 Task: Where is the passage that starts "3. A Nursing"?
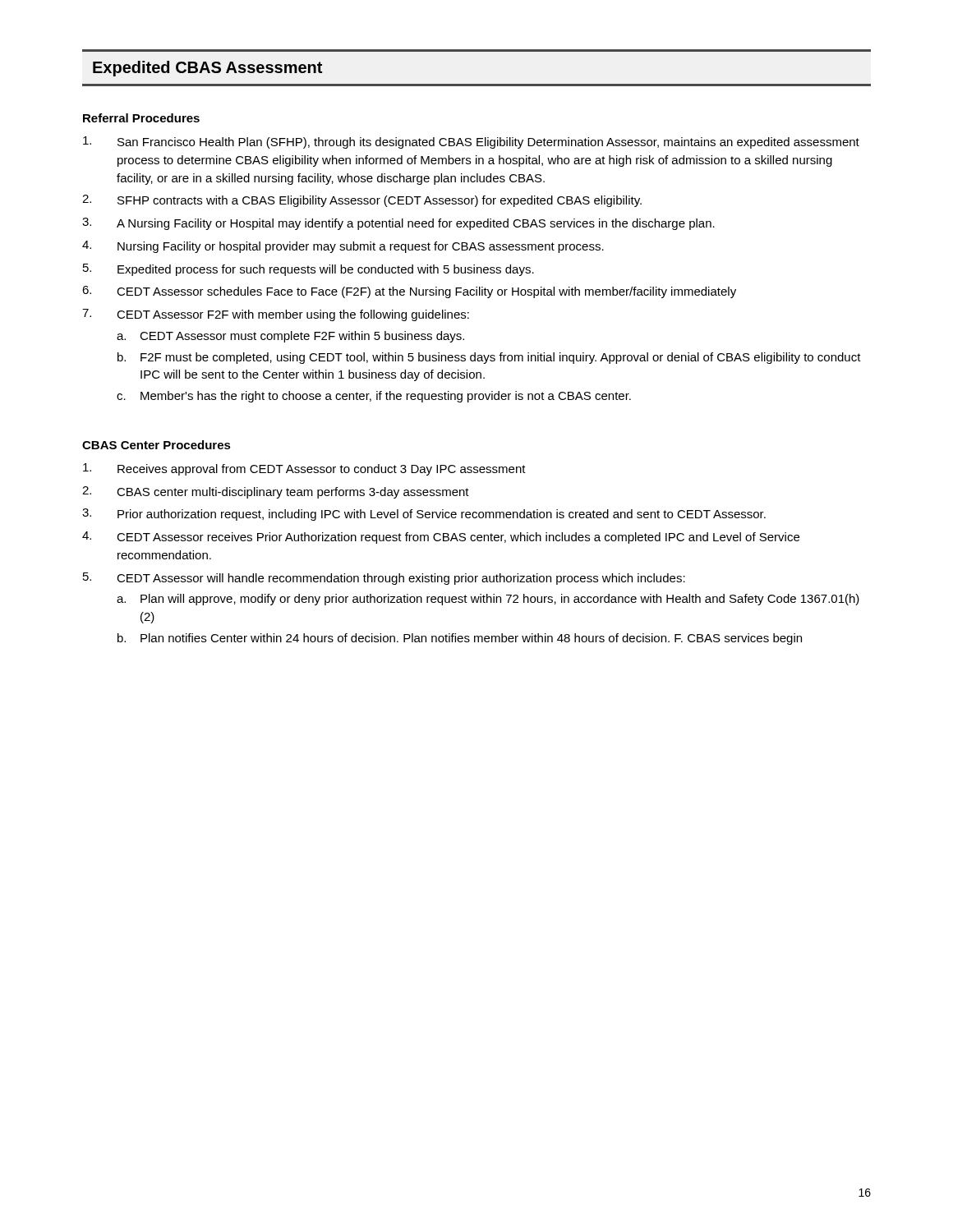pos(476,223)
